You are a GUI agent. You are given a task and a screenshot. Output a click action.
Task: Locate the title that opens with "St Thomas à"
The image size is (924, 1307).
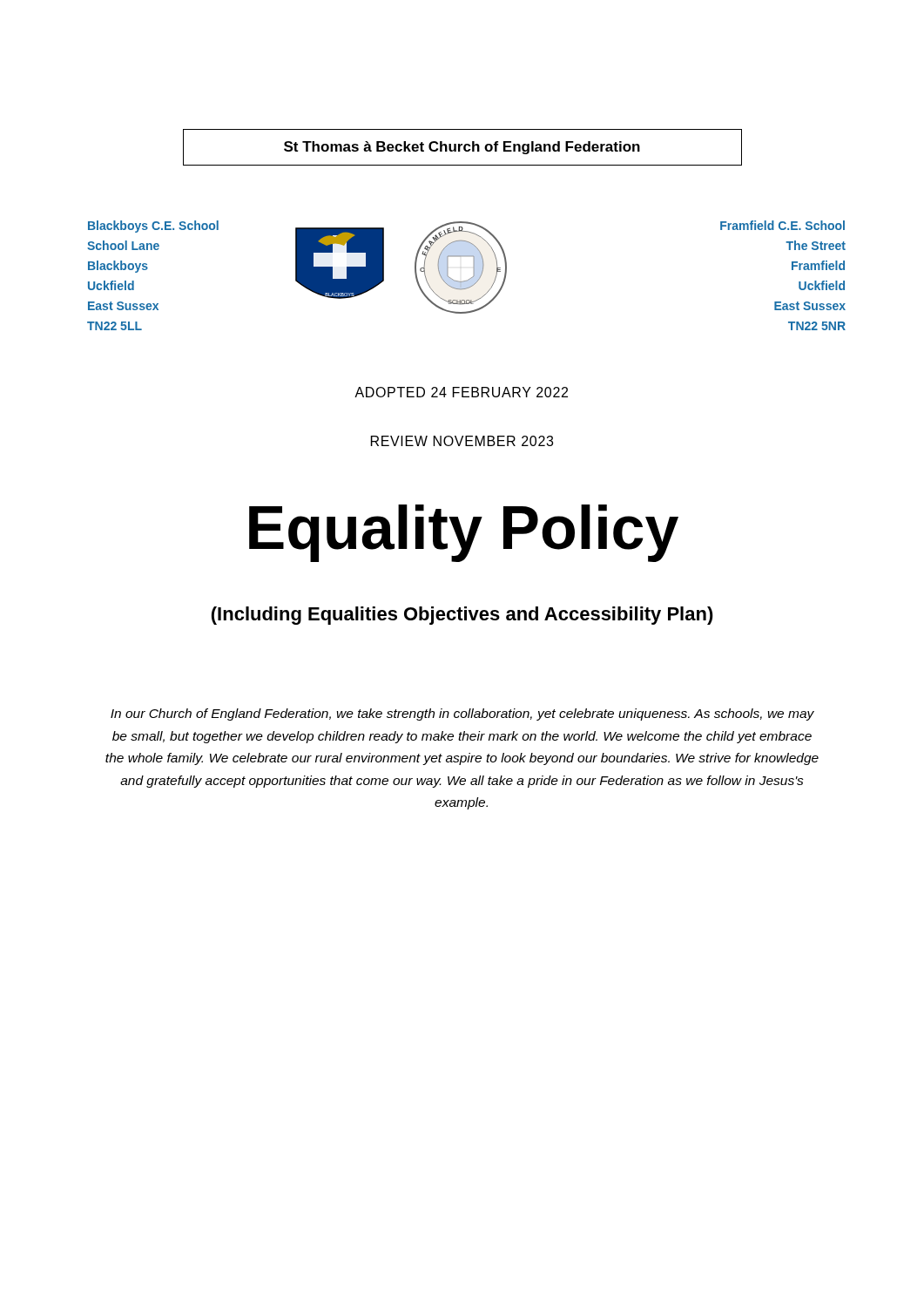point(462,147)
